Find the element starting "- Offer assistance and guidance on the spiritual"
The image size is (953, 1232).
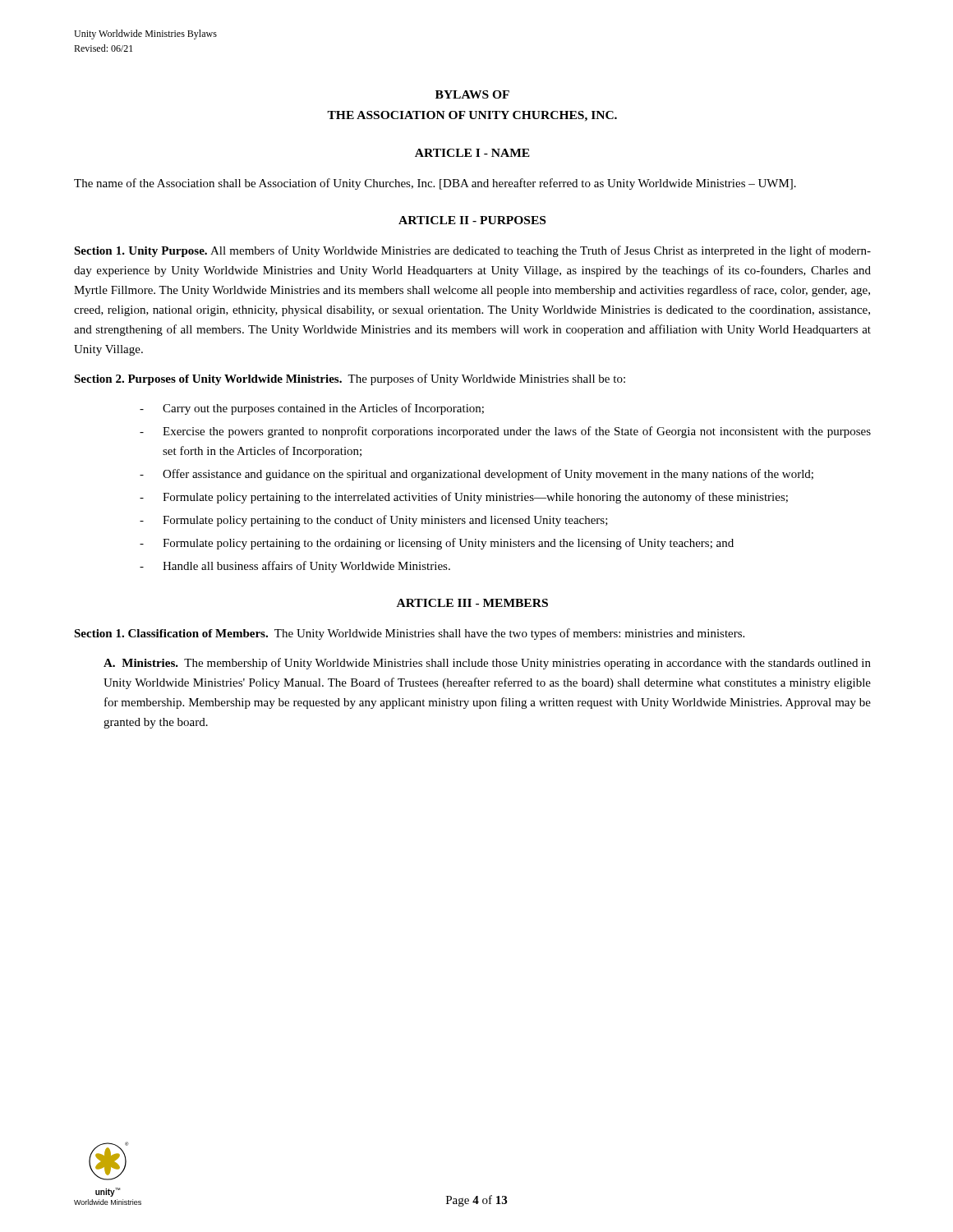pos(505,474)
